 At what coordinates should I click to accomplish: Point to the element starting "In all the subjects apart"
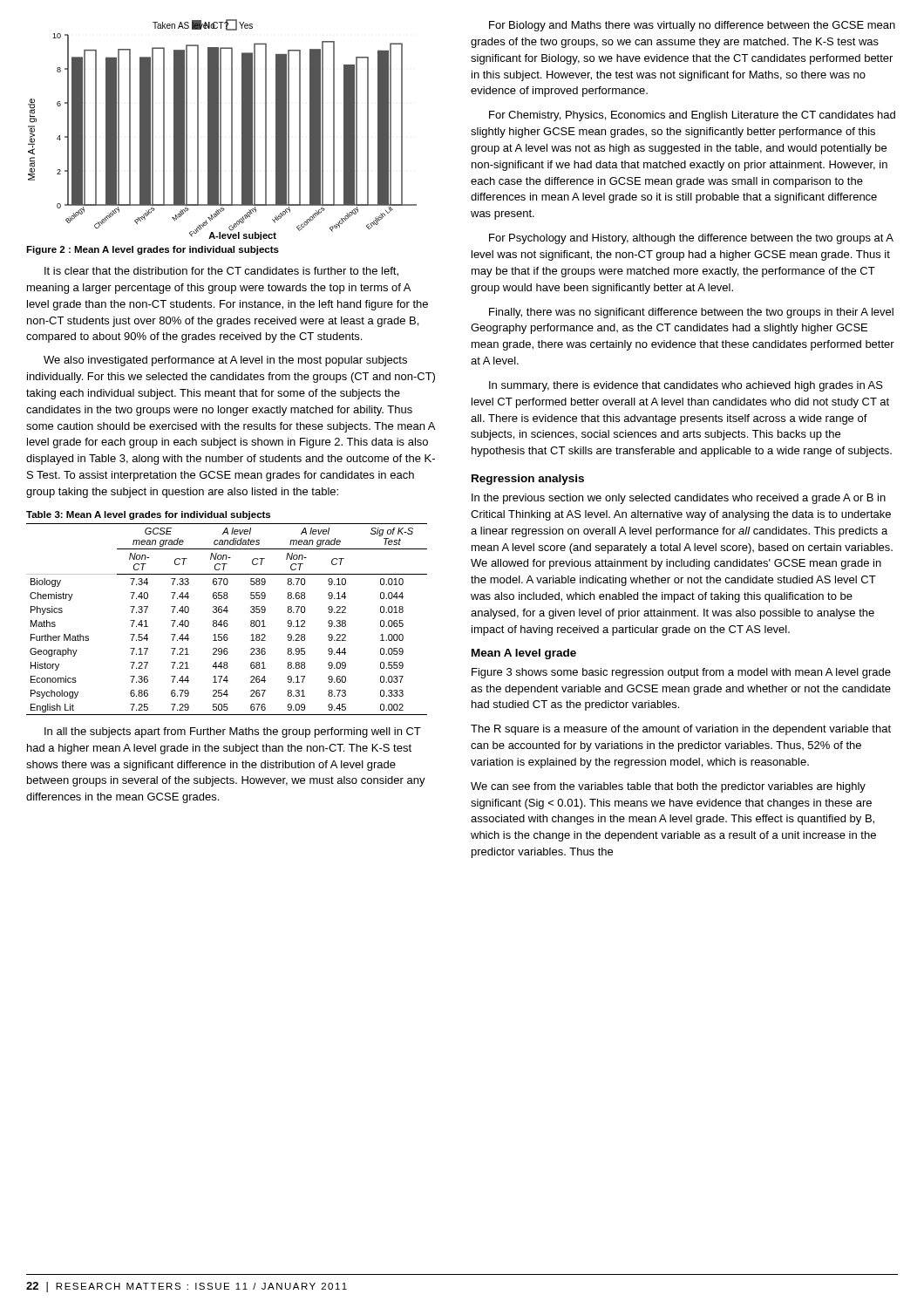(231, 765)
